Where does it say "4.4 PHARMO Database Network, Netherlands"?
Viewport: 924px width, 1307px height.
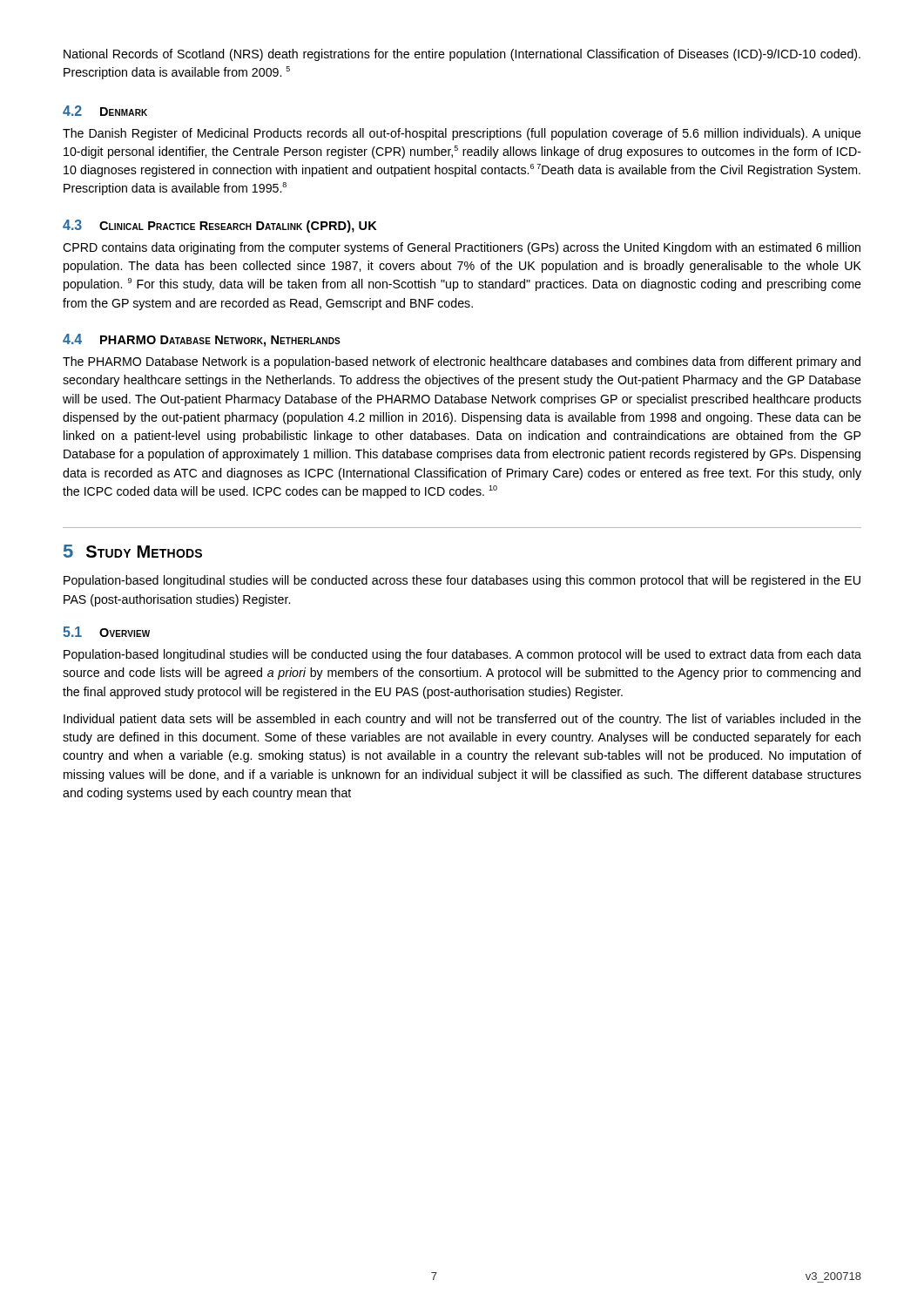[202, 340]
